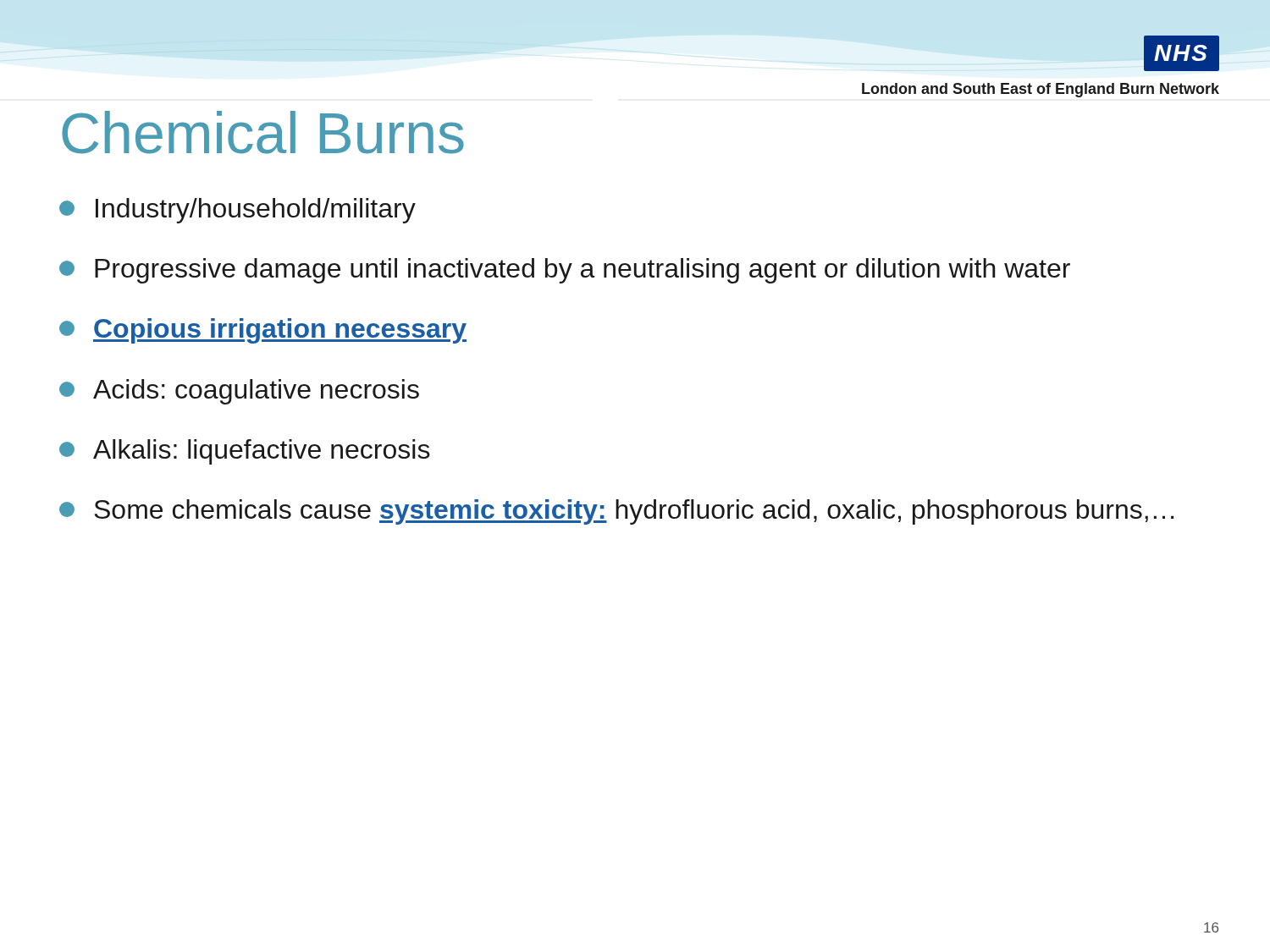This screenshot has height=952, width=1270.
Task: Locate the text "Alkalis: liquefactive necrosis"
Action: 245,452
